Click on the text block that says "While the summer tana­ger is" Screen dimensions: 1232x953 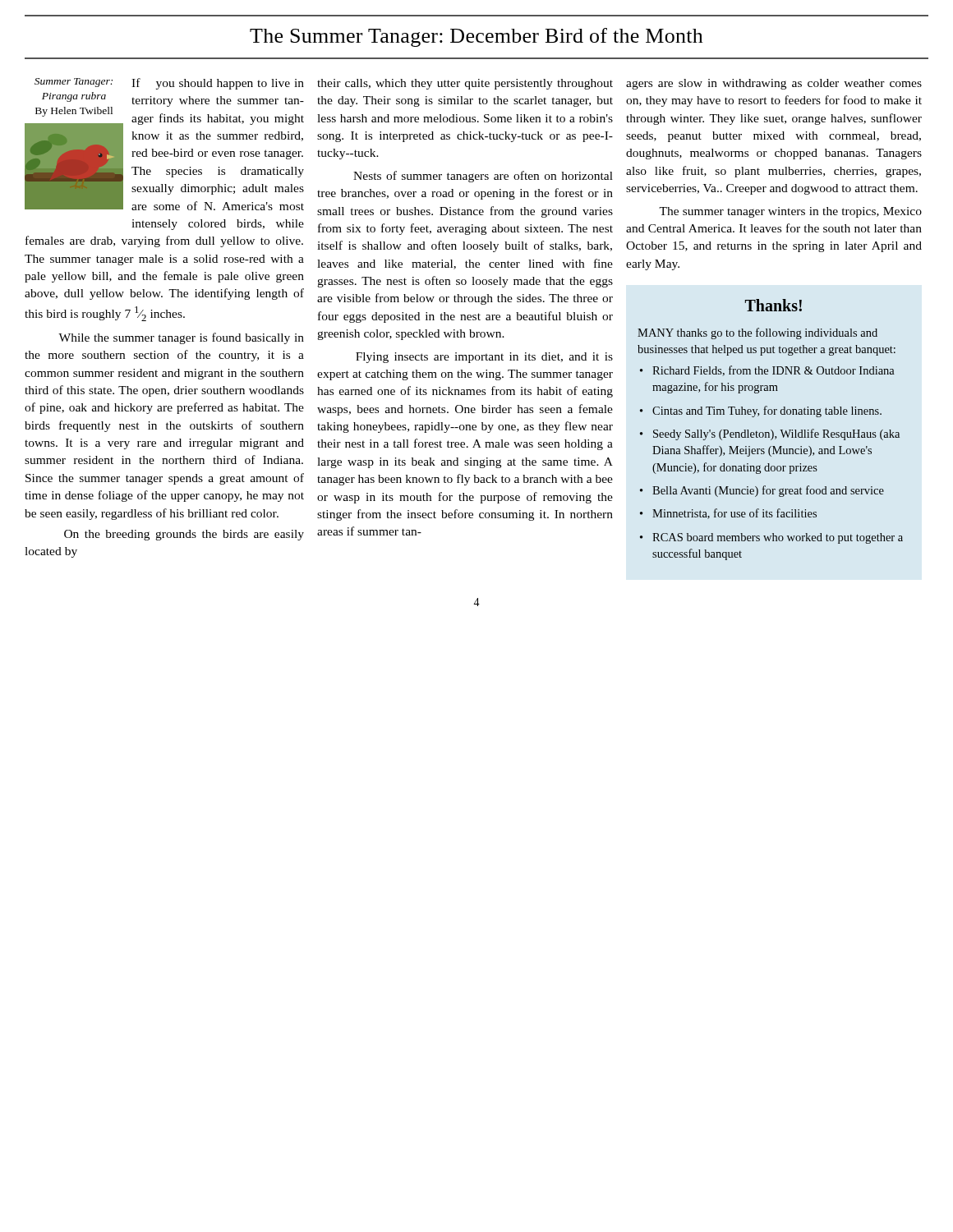coord(164,425)
